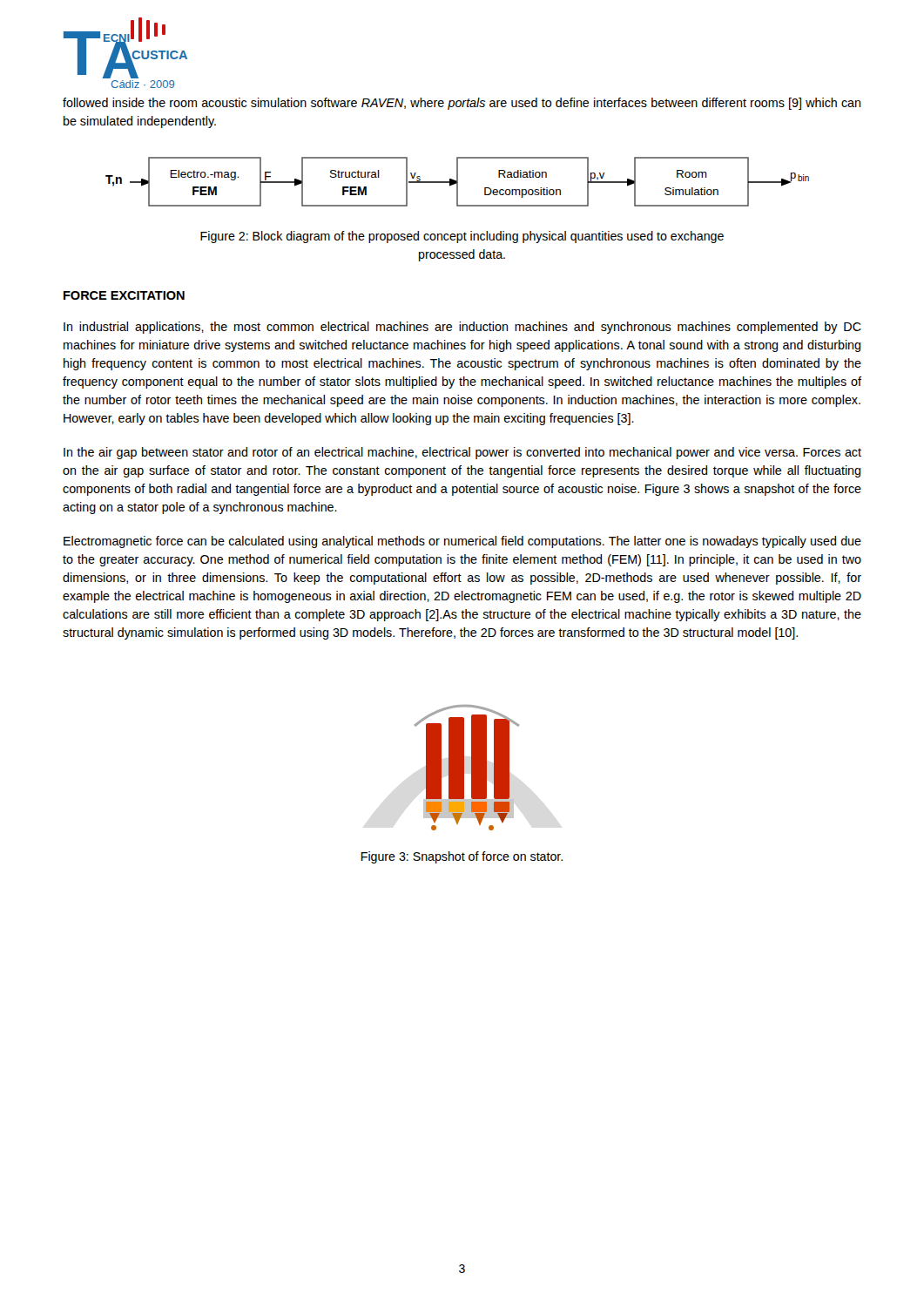Locate the block of text that opens with "In industrial applications, the most"
Image resolution: width=924 pixels, height=1307 pixels.
tap(462, 372)
